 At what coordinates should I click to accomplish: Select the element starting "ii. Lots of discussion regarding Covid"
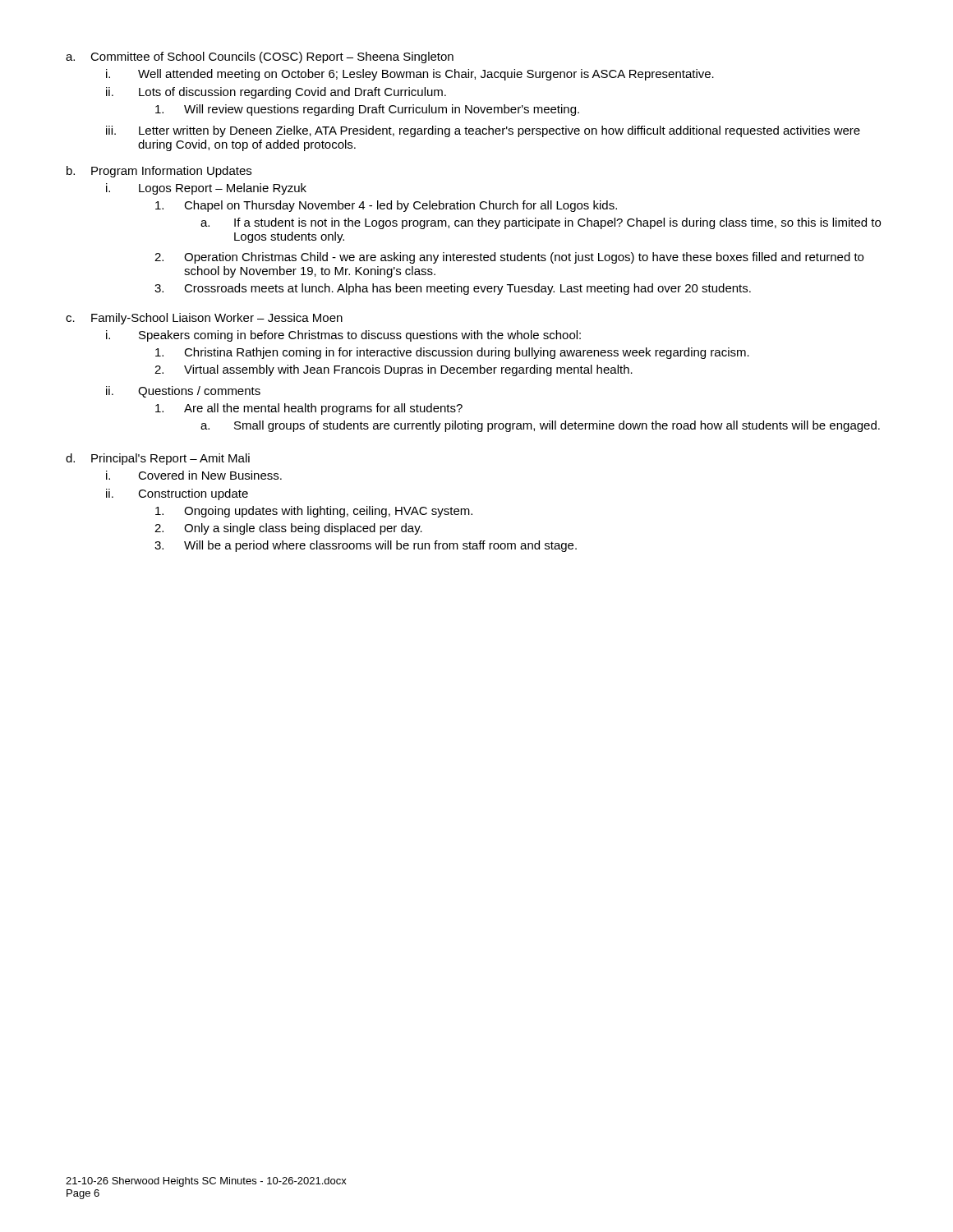[x=335, y=102]
